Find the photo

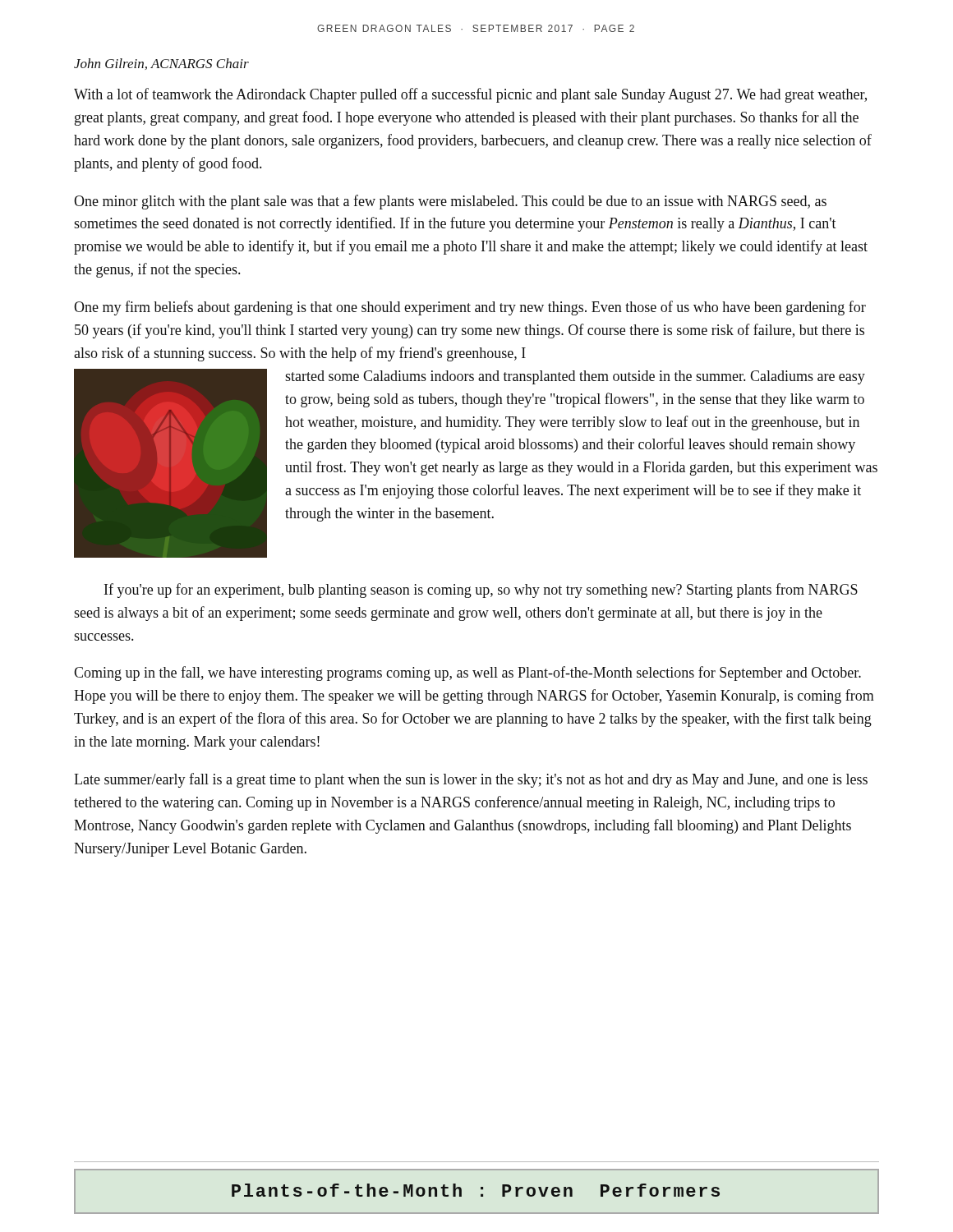pyautogui.click(x=170, y=463)
